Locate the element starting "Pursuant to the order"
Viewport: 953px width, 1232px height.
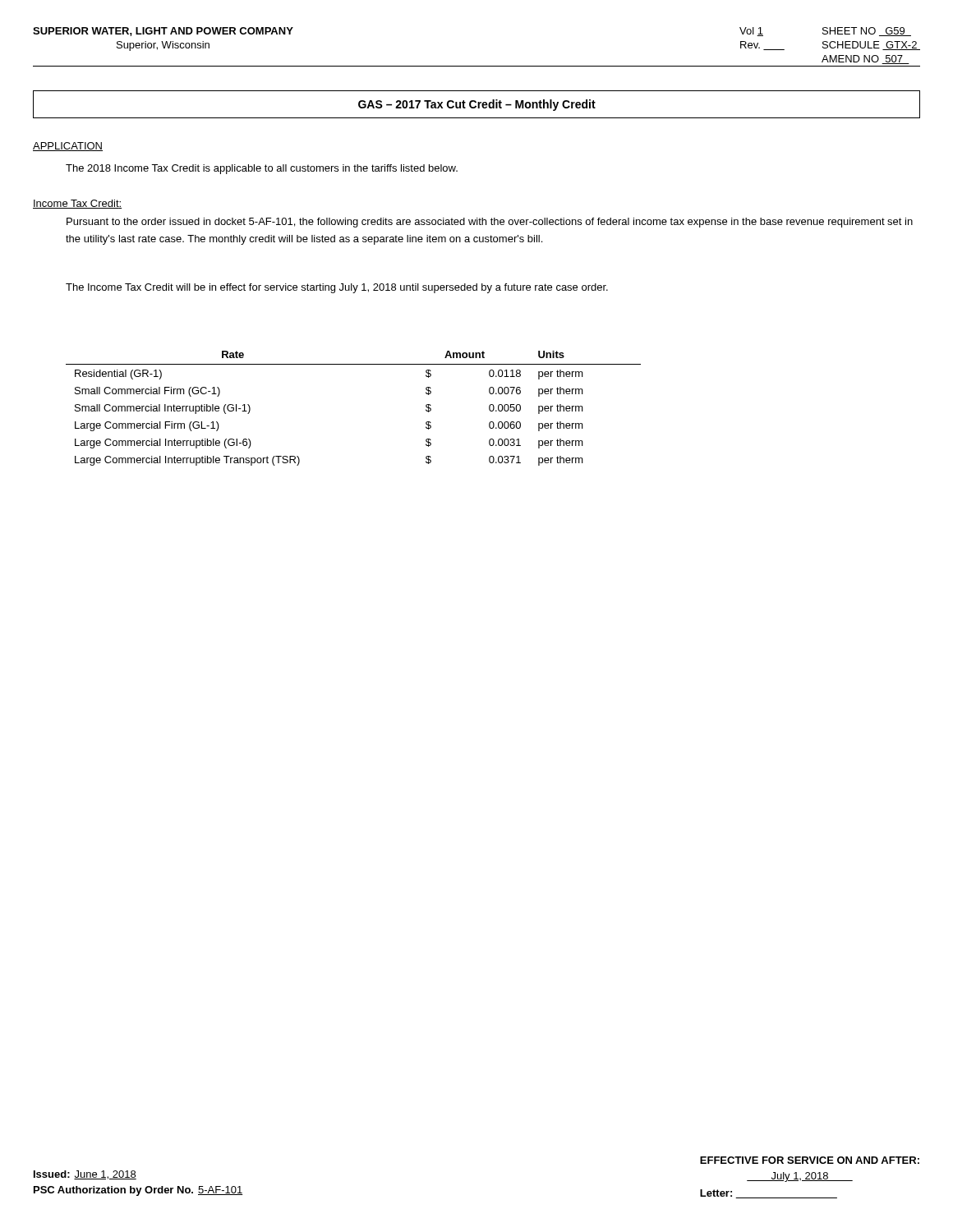coord(489,230)
